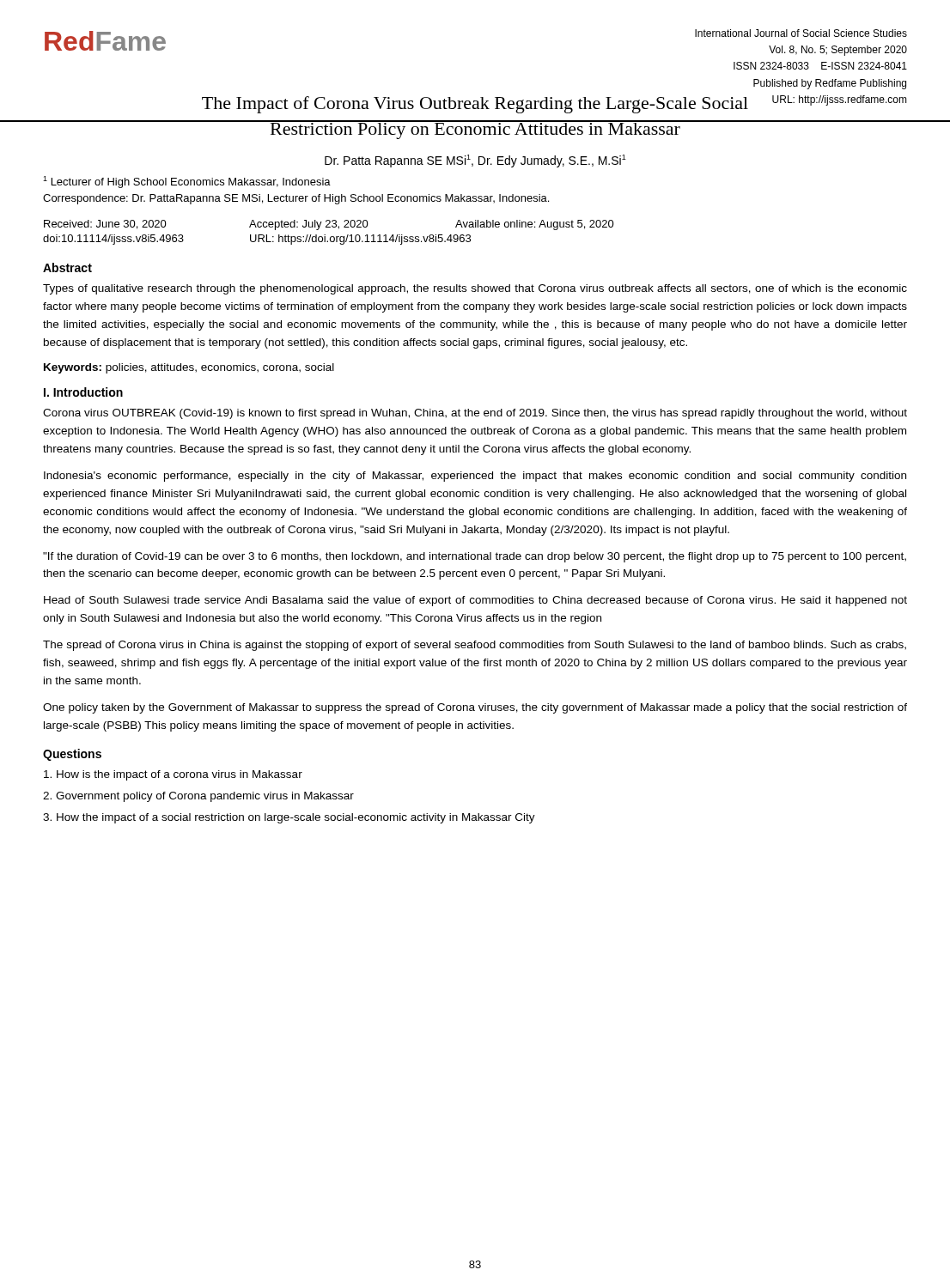The width and height of the screenshot is (950, 1288).
Task: Find the block on this page that starts "One policy taken by the Government of Makassar"
Action: point(475,716)
